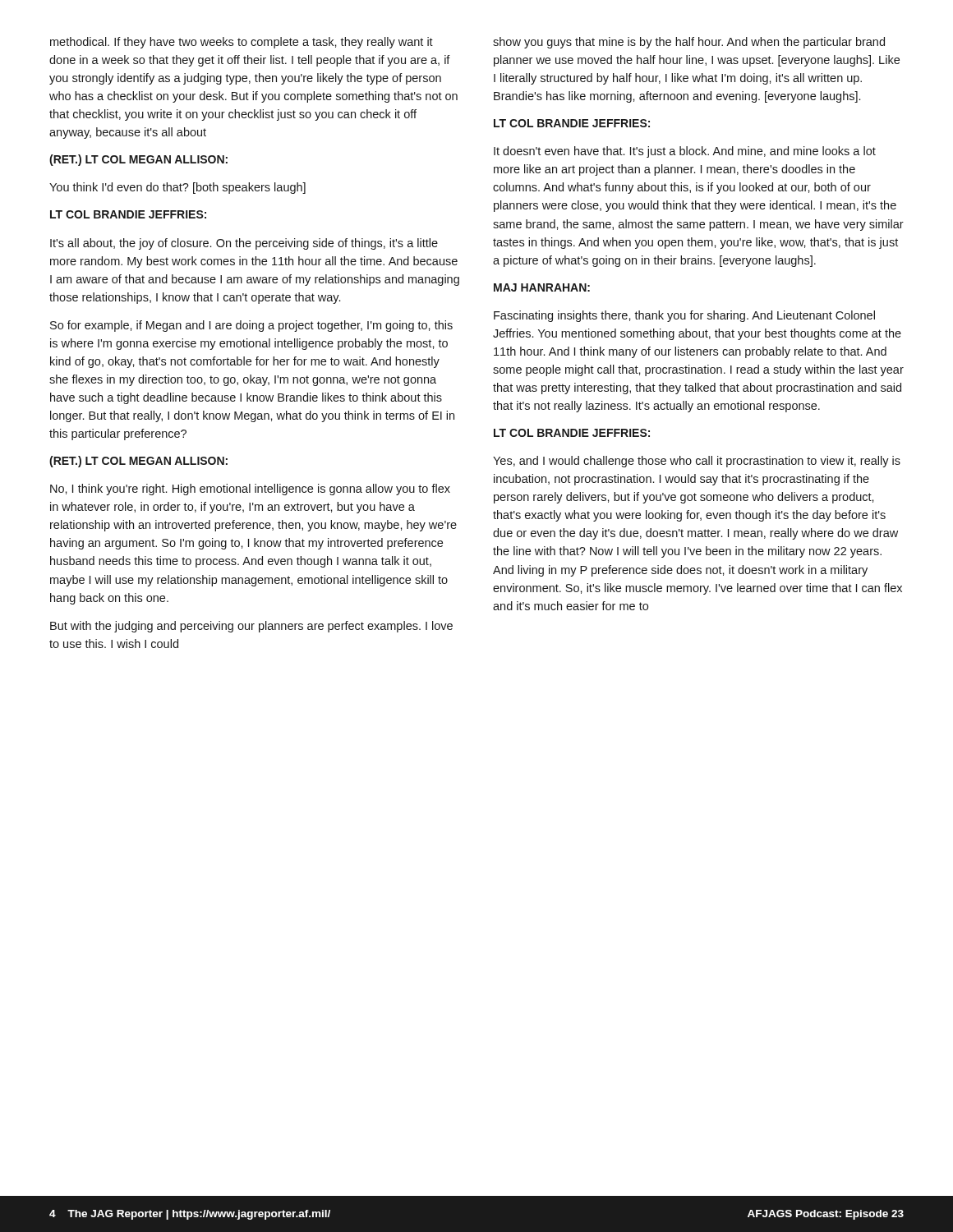This screenshot has width=953, height=1232.
Task: Find the block on this page that starts "It's all about, the joy of closure."
Action: [x=255, y=338]
